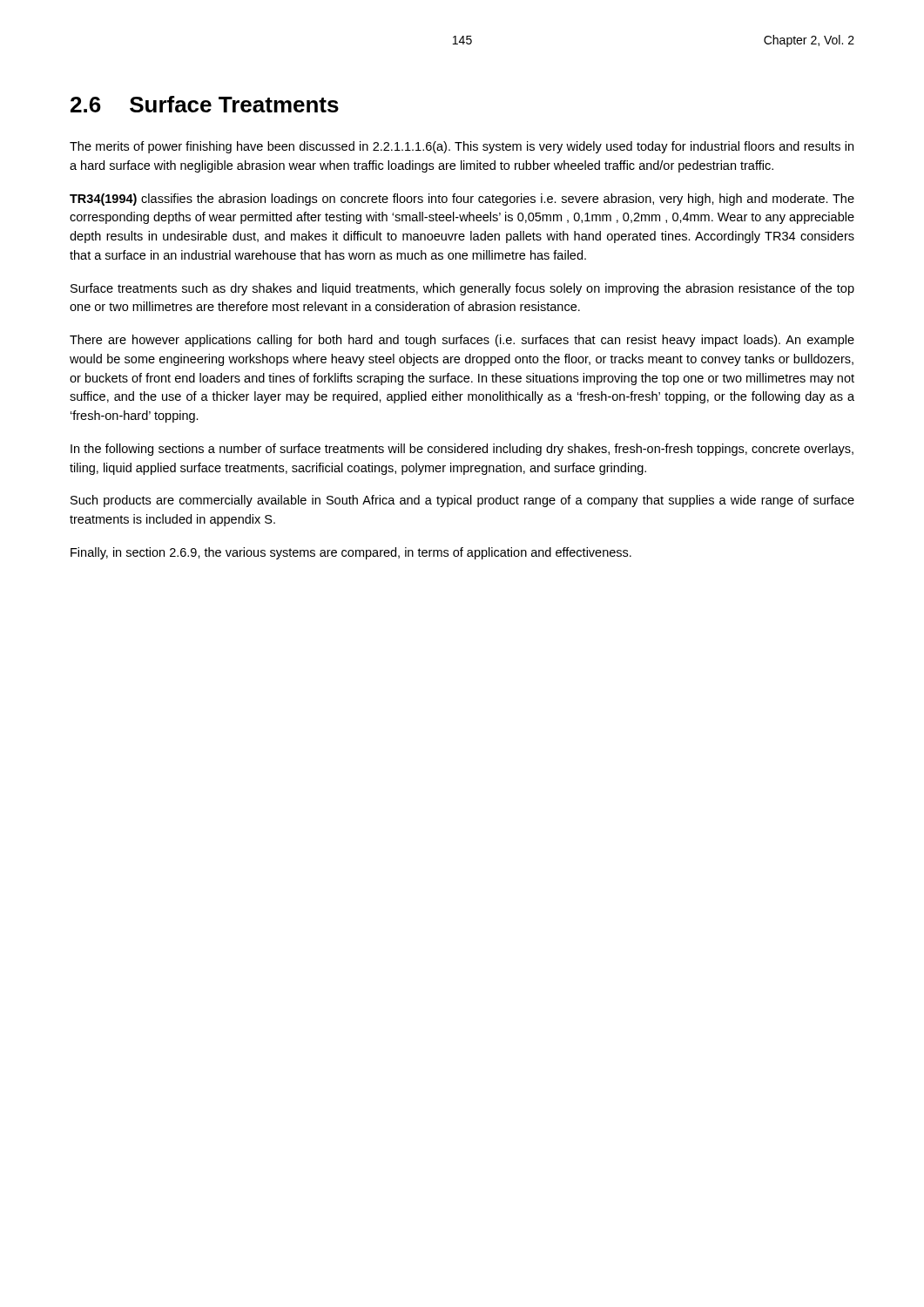Locate the text block starting "TR34(1994) classifies the"
Viewport: 924px width, 1307px height.
pos(462,227)
